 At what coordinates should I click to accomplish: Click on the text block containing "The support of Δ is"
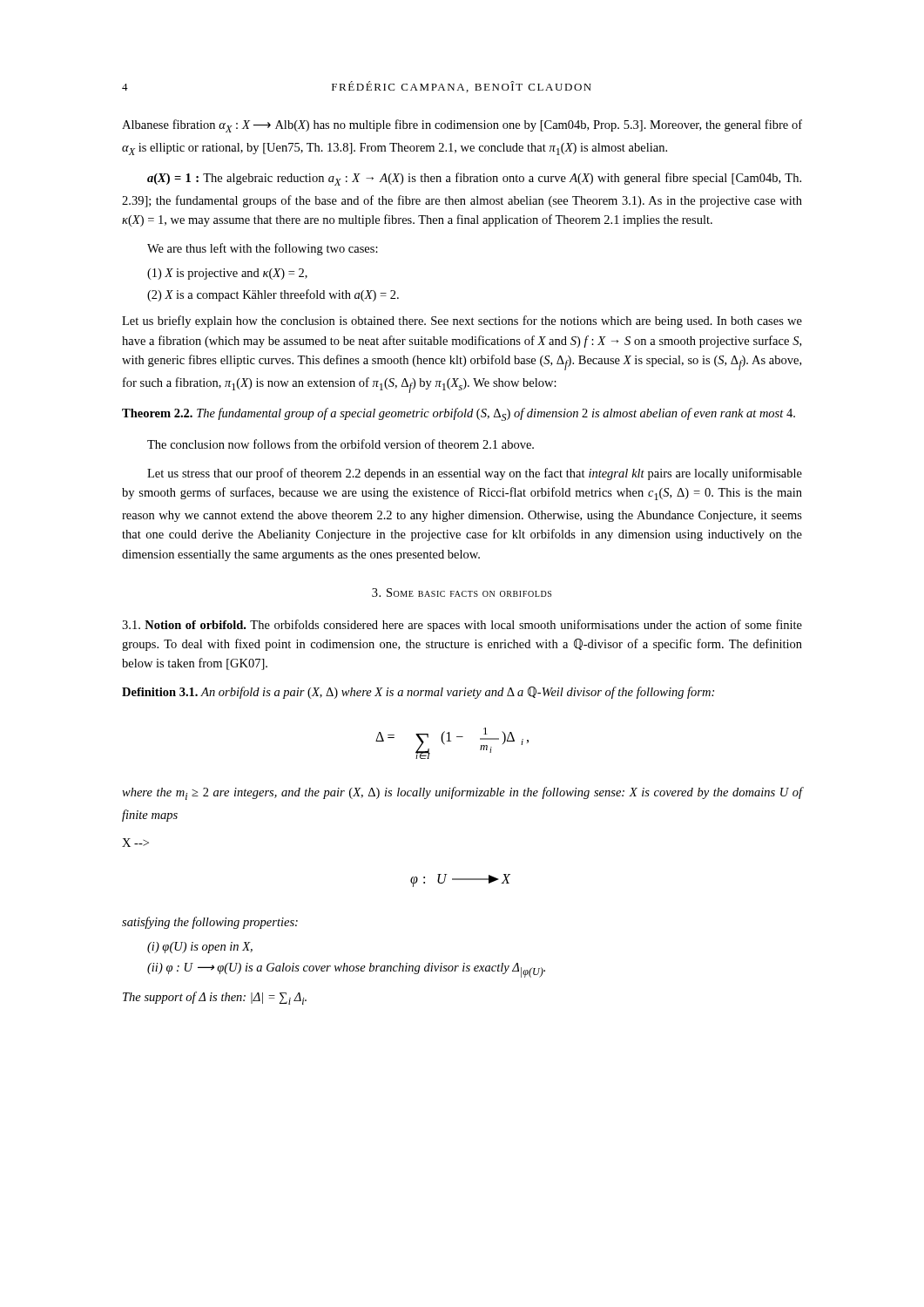tap(215, 999)
